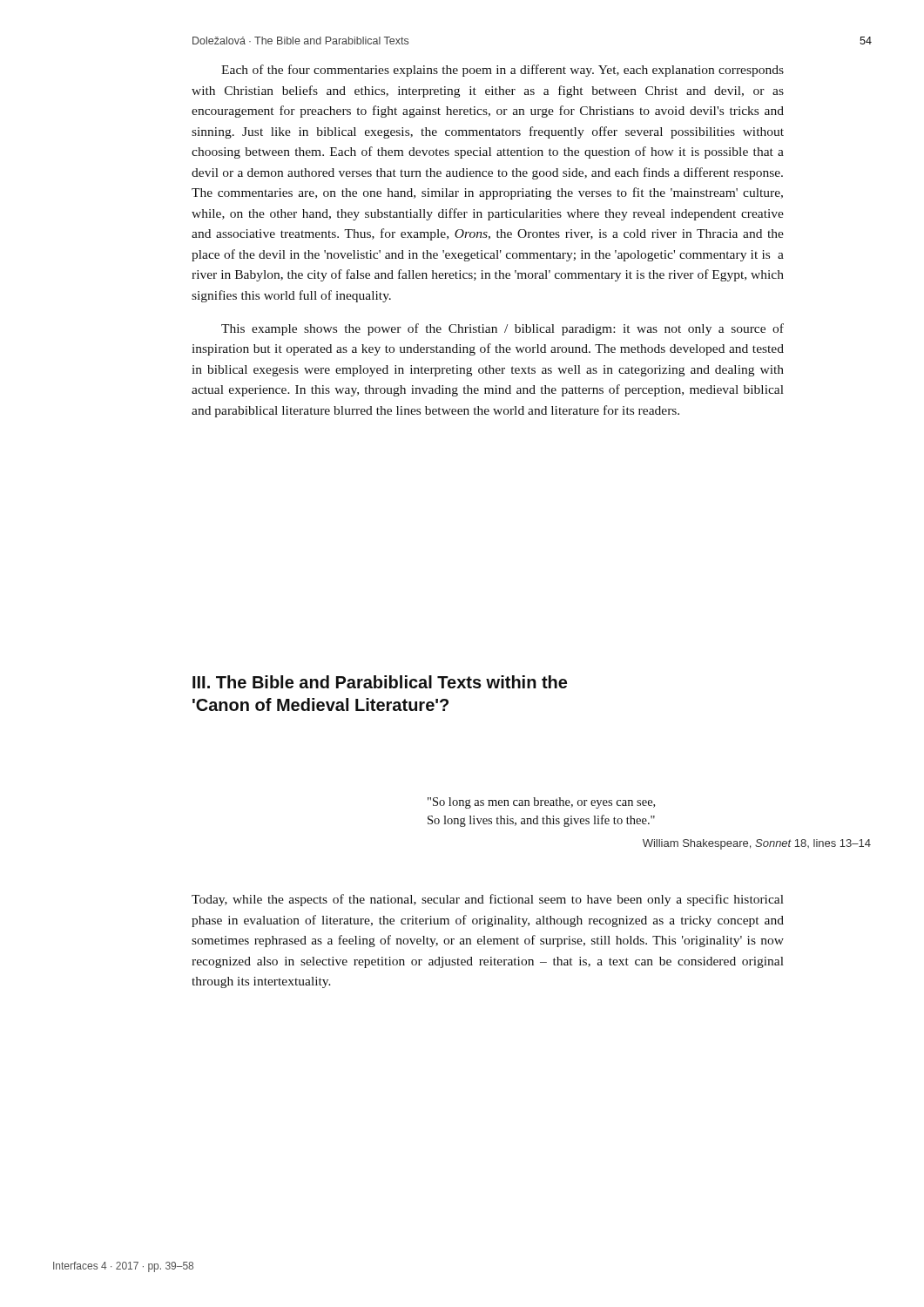Locate the text block that reads "Each of the four"
The image size is (924, 1307).
[x=488, y=240]
